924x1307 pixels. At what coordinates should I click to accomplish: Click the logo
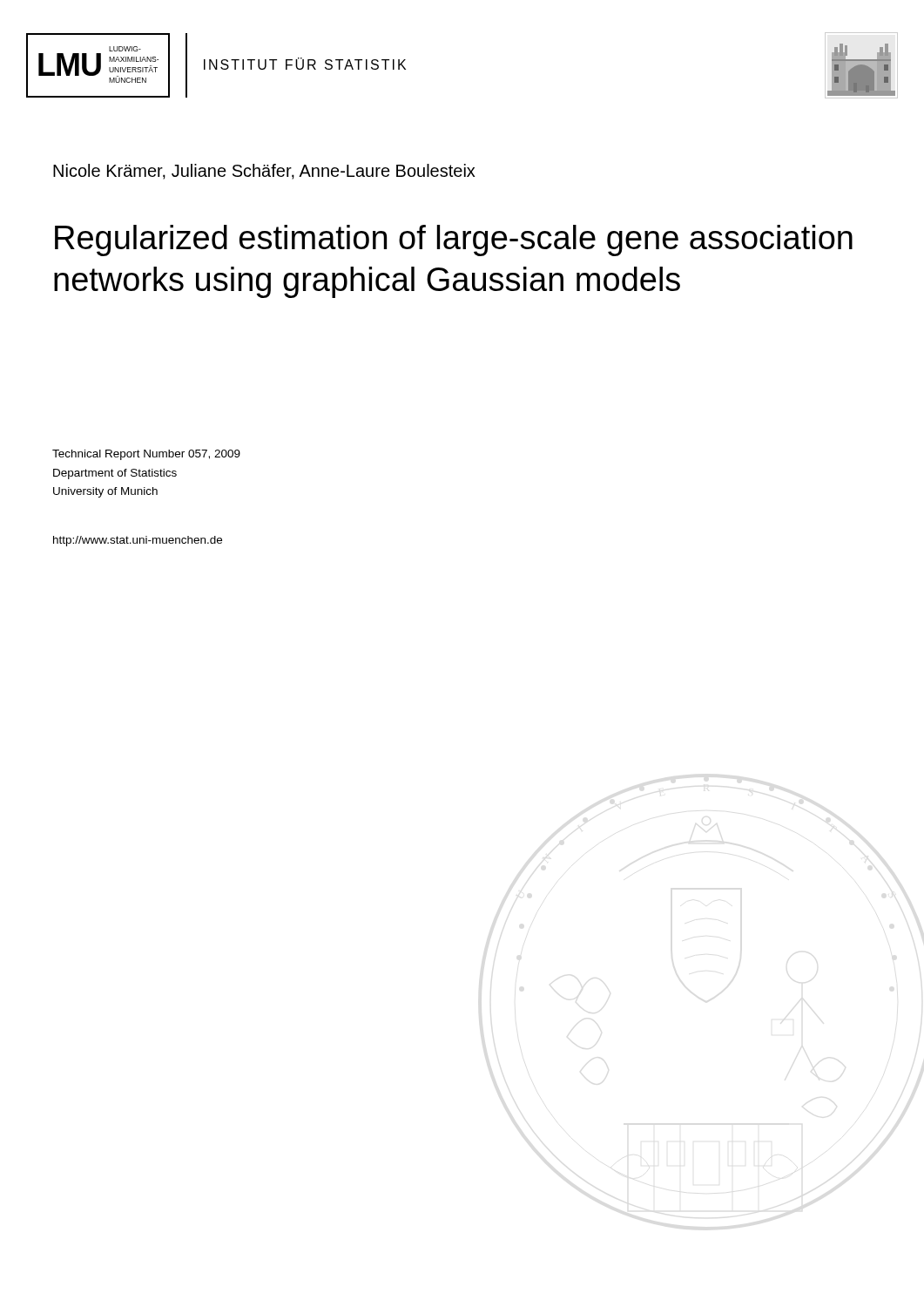click(693, 1002)
